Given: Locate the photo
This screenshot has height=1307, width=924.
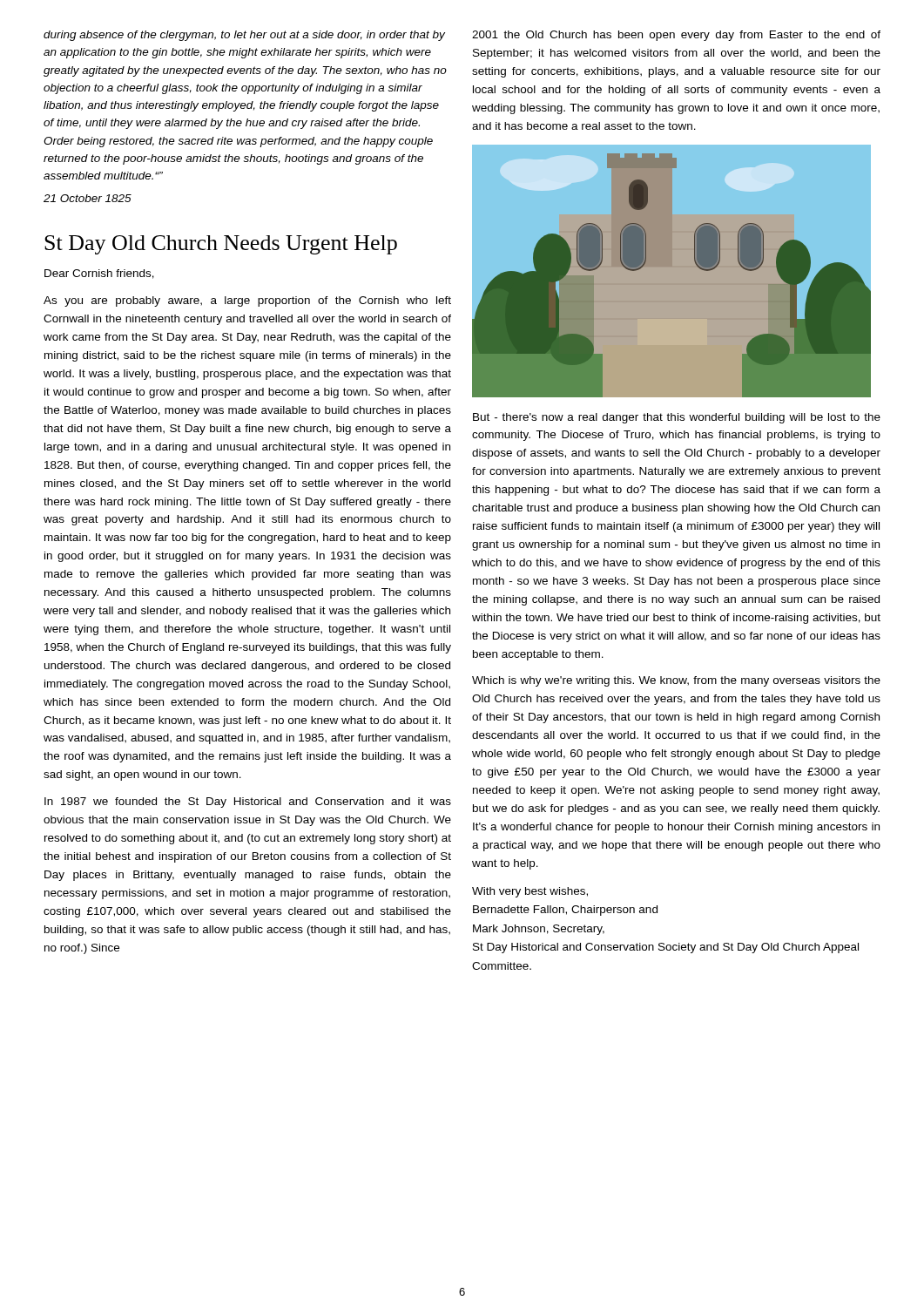Looking at the screenshot, I should 676,272.
